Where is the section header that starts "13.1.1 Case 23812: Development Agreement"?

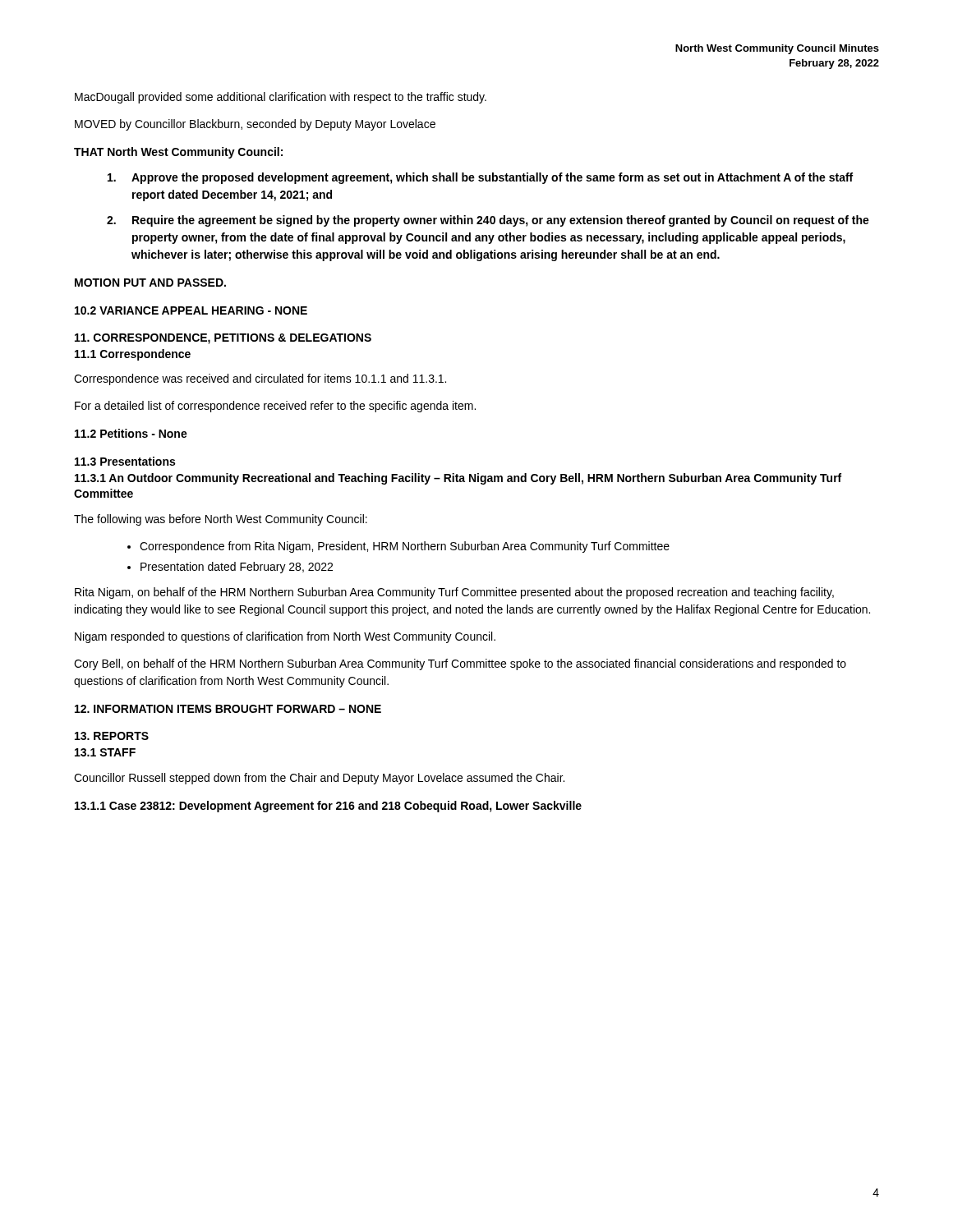328,805
